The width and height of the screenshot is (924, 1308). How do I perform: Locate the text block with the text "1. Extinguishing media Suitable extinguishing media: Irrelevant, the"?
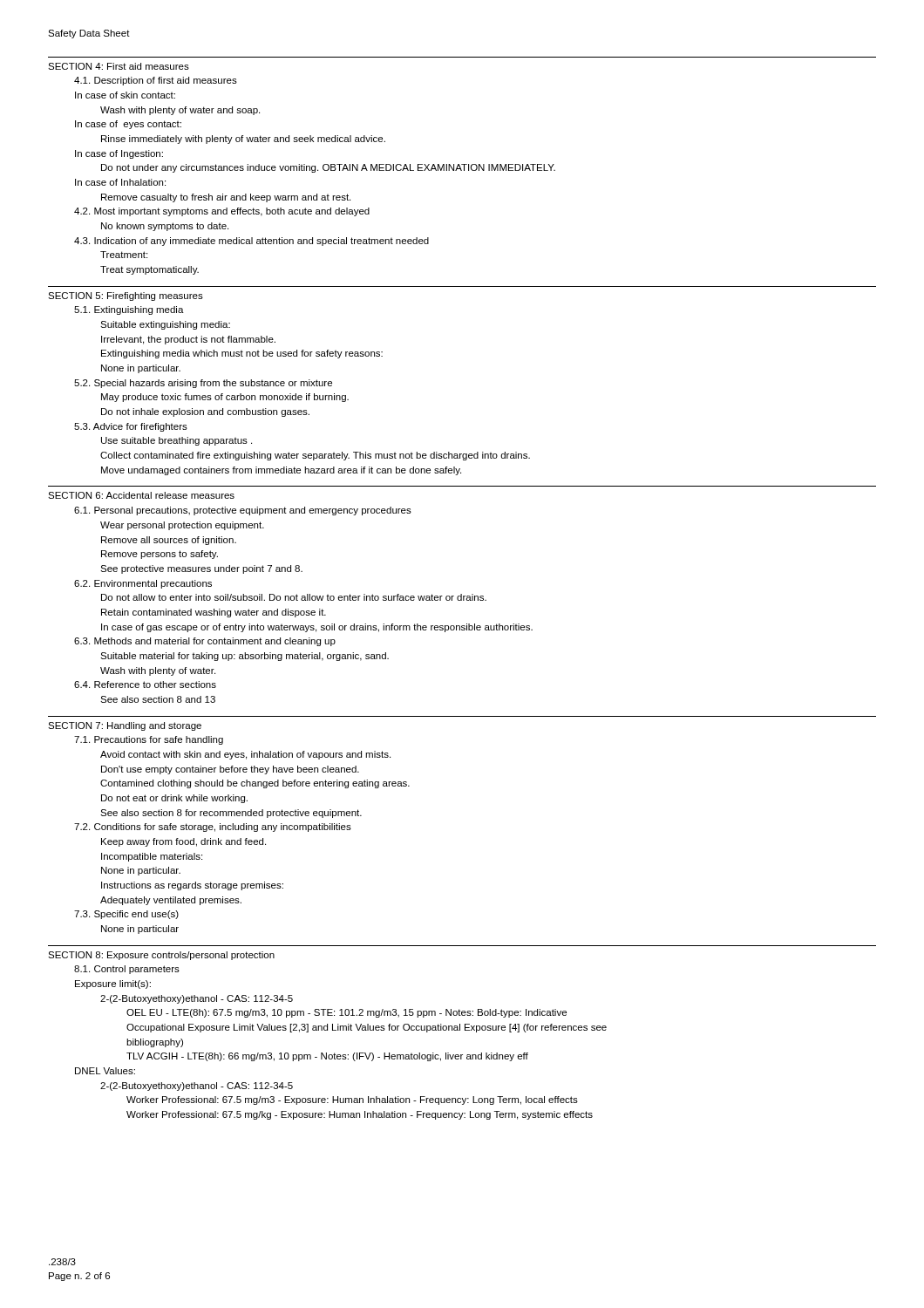click(x=129, y=310)
